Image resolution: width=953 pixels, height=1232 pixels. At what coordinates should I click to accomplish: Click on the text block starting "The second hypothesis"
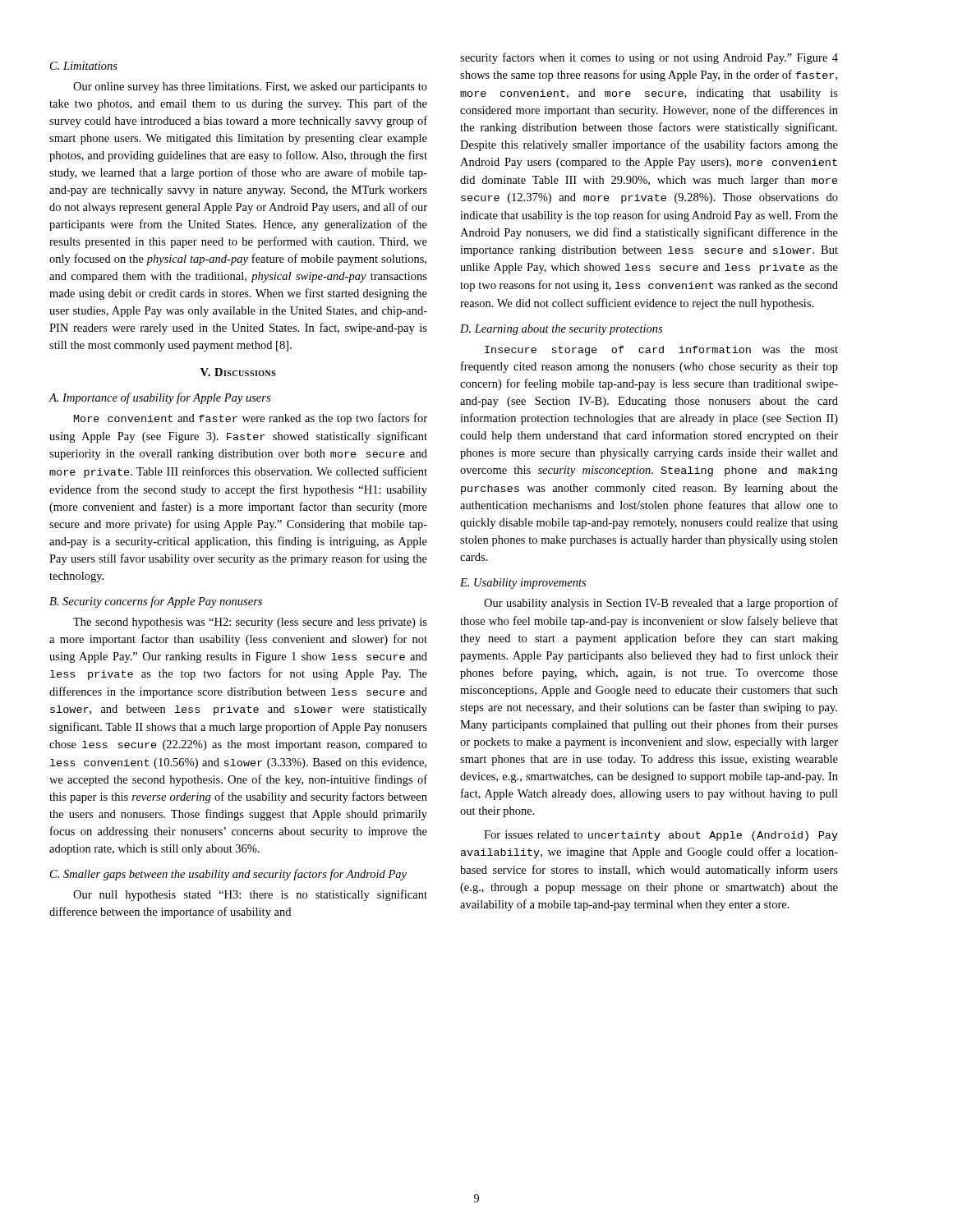pyautogui.click(x=238, y=735)
